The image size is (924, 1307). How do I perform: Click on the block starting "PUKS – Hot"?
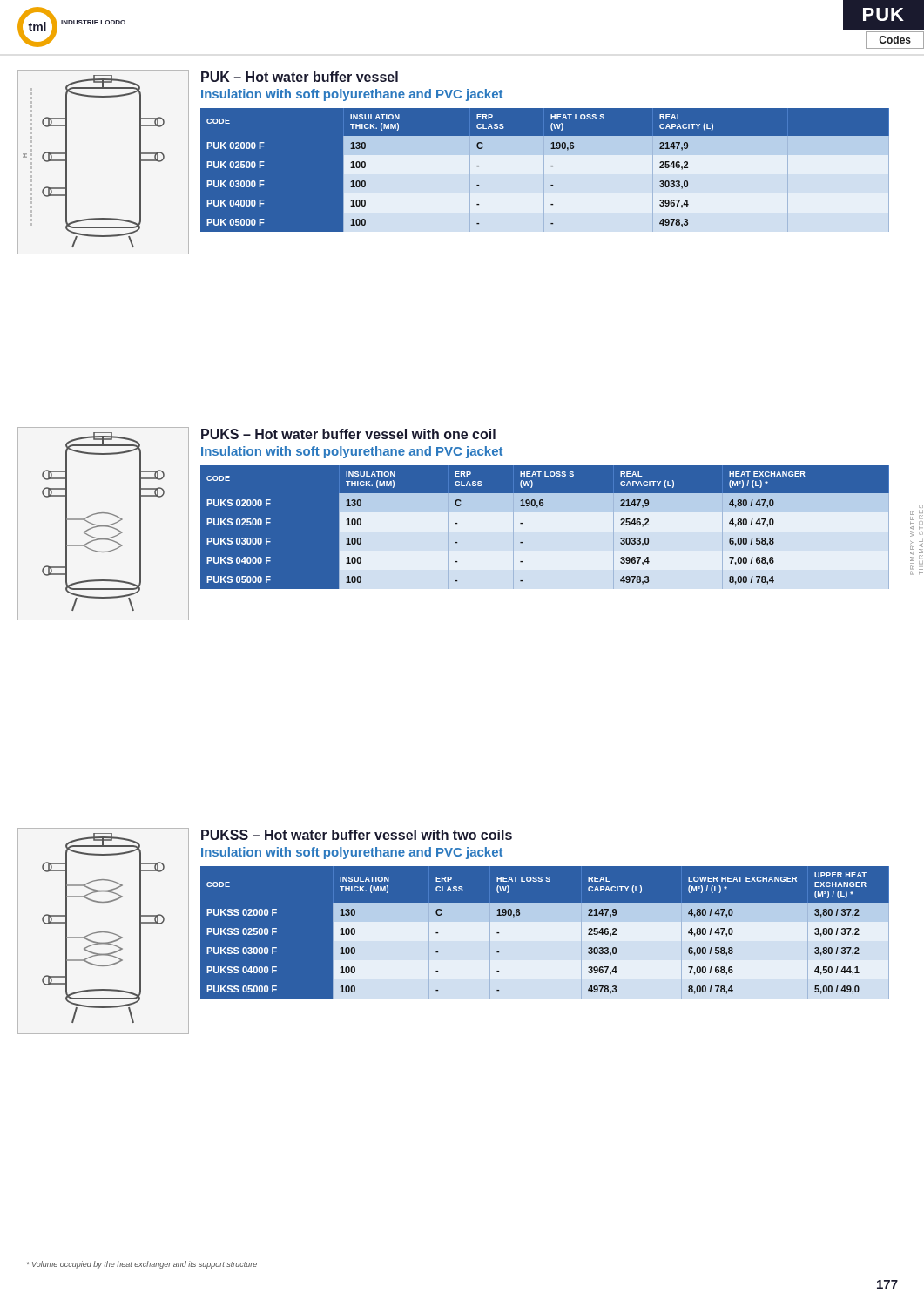(x=348, y=434)
